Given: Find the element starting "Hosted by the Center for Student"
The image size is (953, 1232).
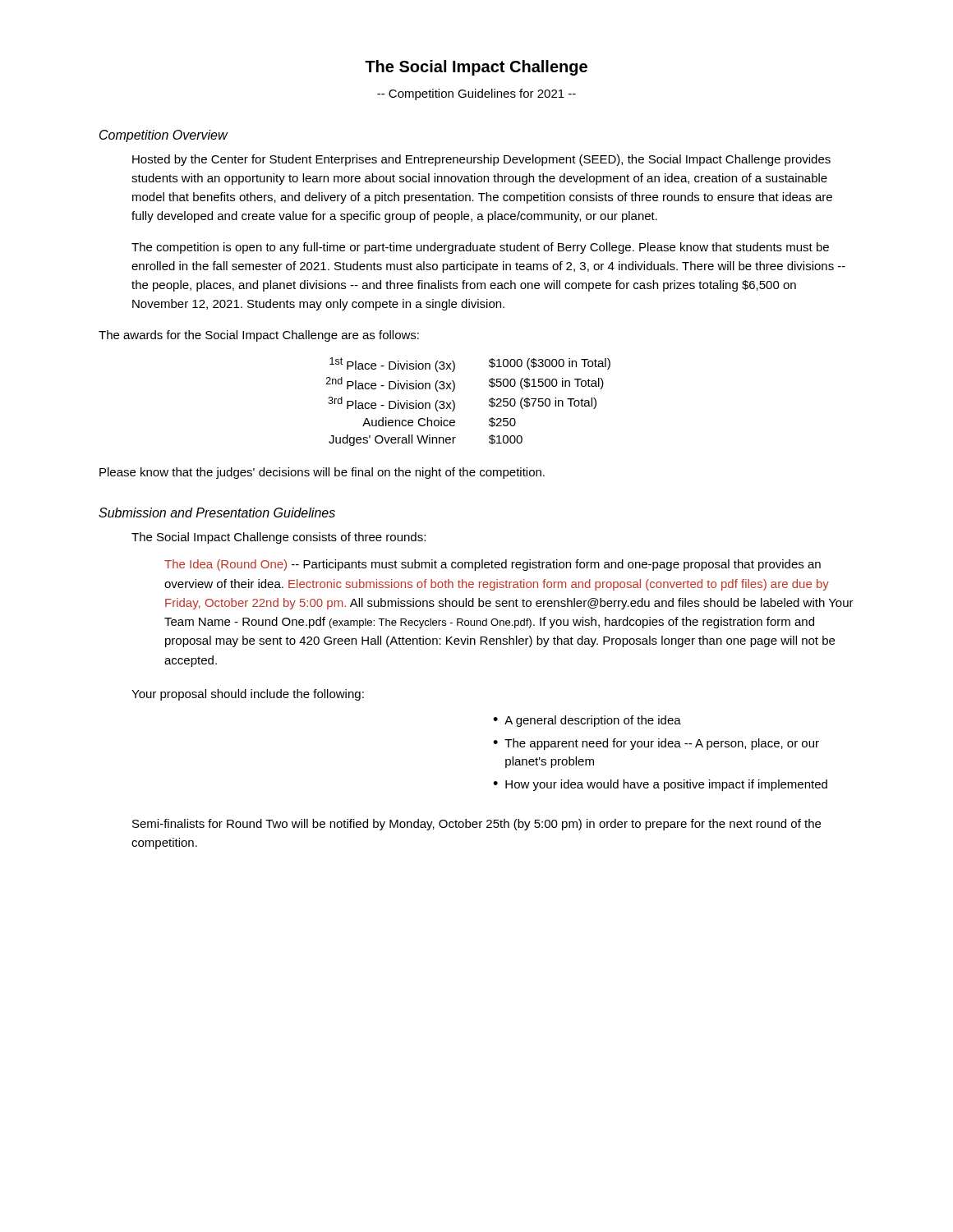Looking at the screenshot, I should 482,187.
